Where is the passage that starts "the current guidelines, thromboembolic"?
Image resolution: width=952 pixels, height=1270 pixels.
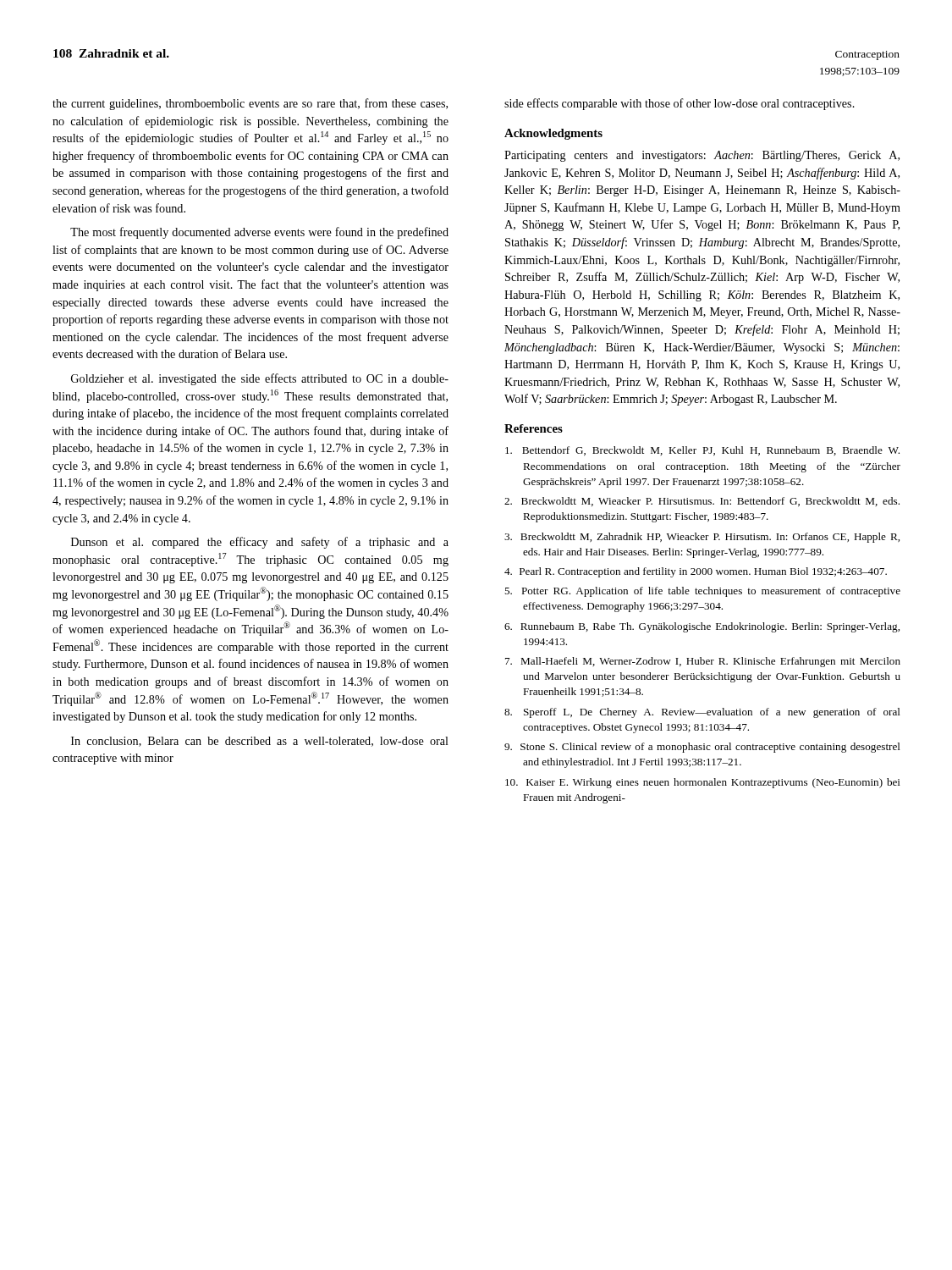(250, 156)
